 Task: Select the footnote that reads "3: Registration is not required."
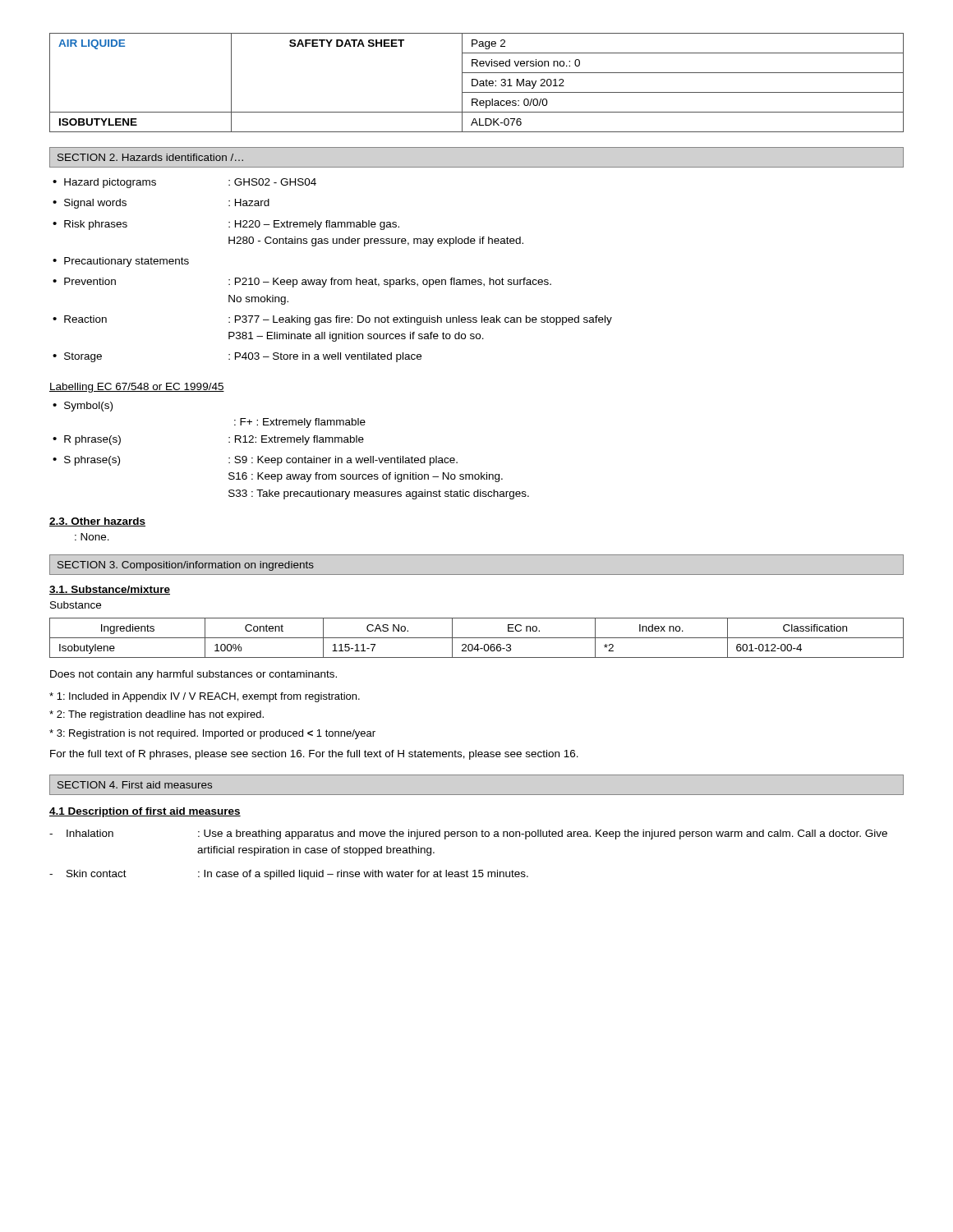[212, 733]
